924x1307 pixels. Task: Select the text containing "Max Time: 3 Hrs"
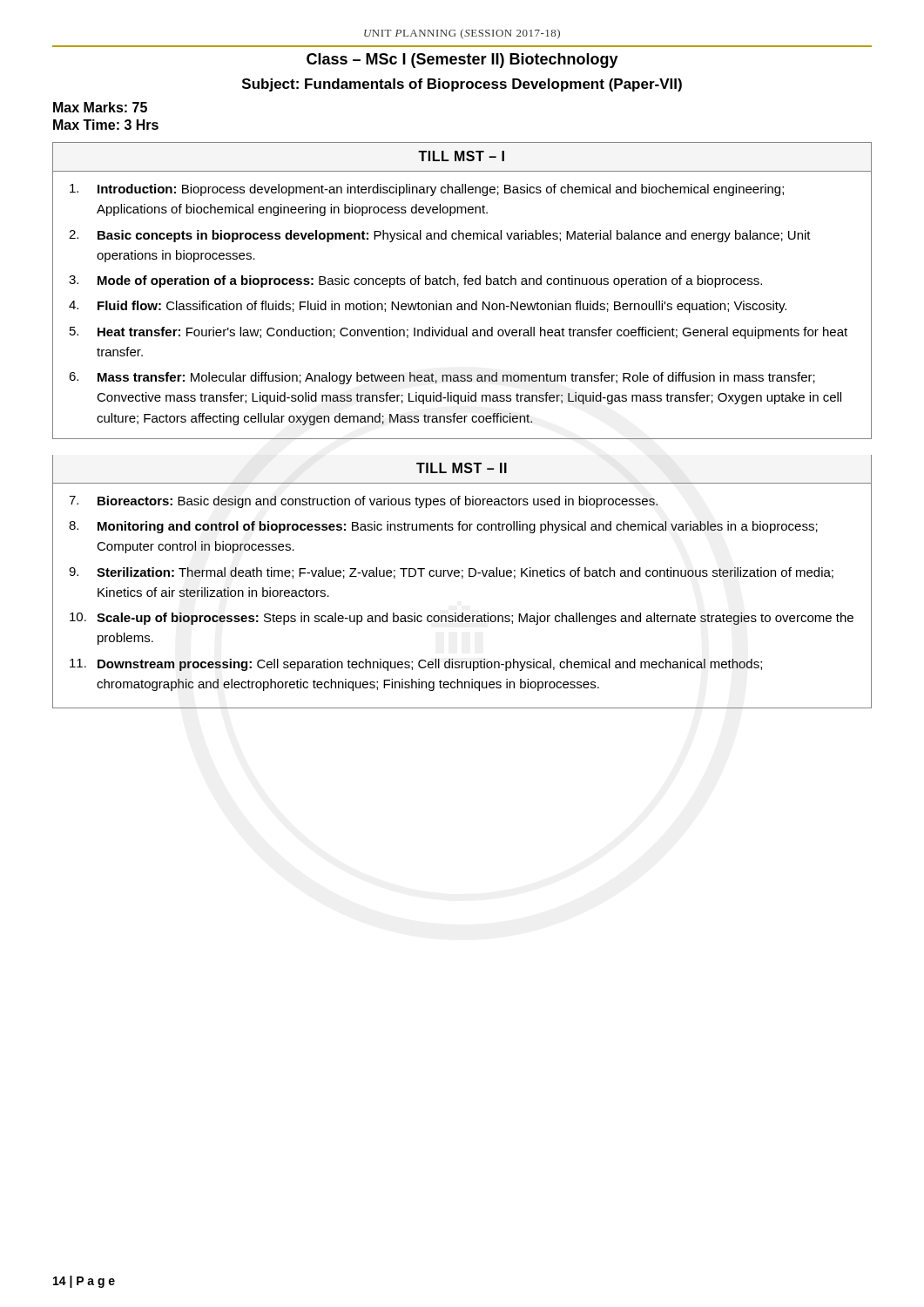click(x=106, y=125)
